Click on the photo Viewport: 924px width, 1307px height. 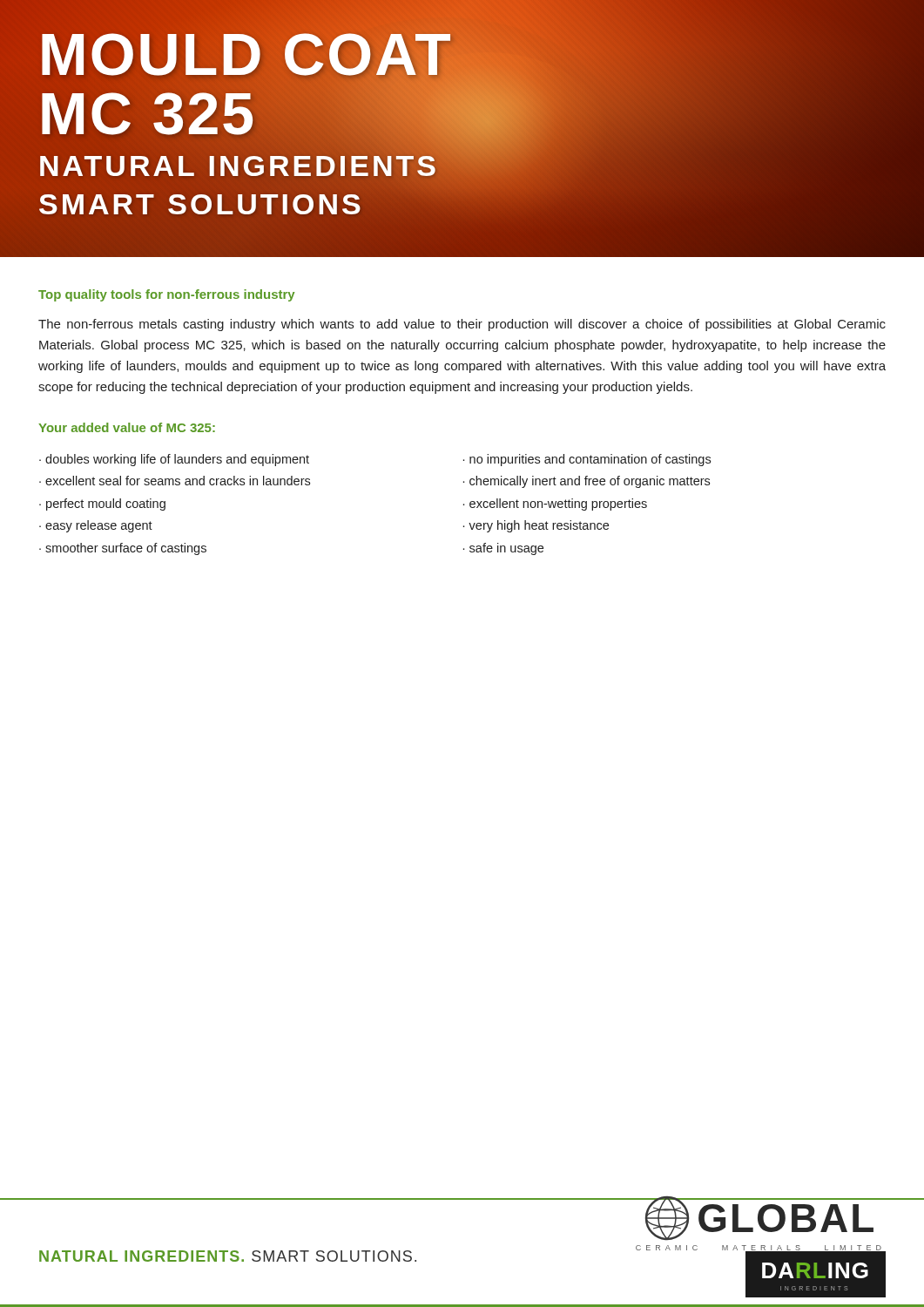[462, 129]
